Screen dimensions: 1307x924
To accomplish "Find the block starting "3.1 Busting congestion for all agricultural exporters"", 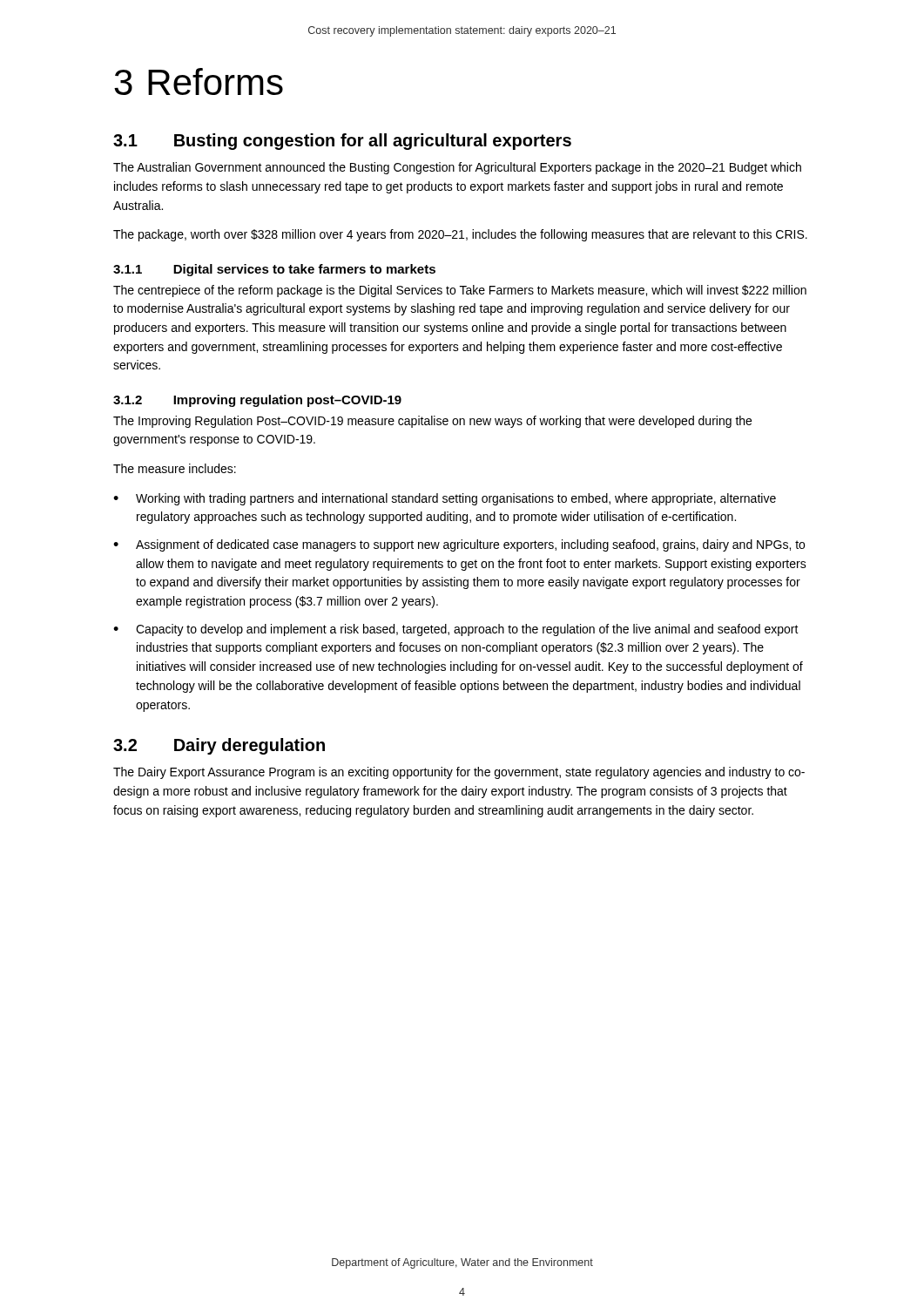I will pyautogui.click(x=462, y=141).
